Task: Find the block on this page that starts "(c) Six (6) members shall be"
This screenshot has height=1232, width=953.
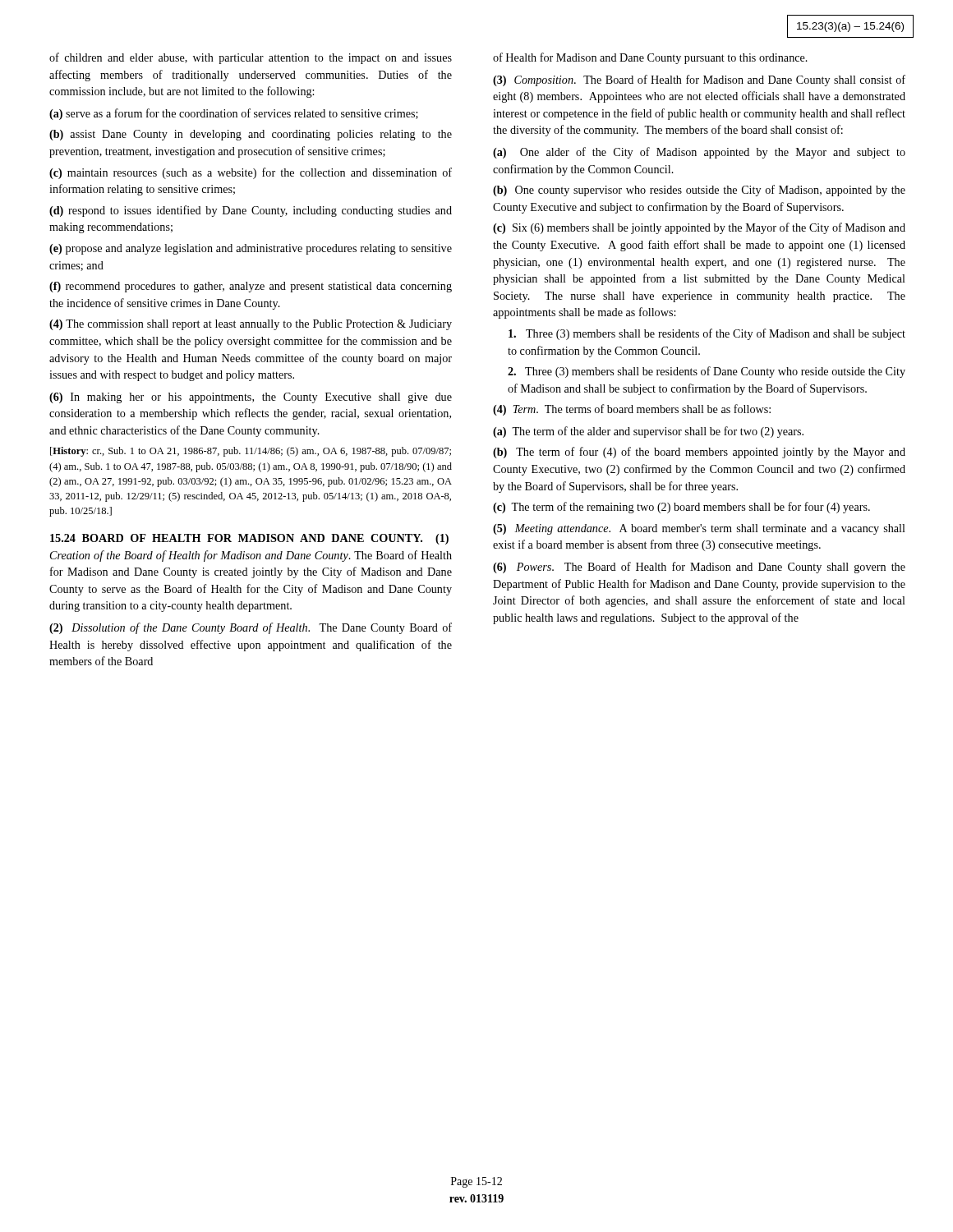Action: click(x=699, y=270)
